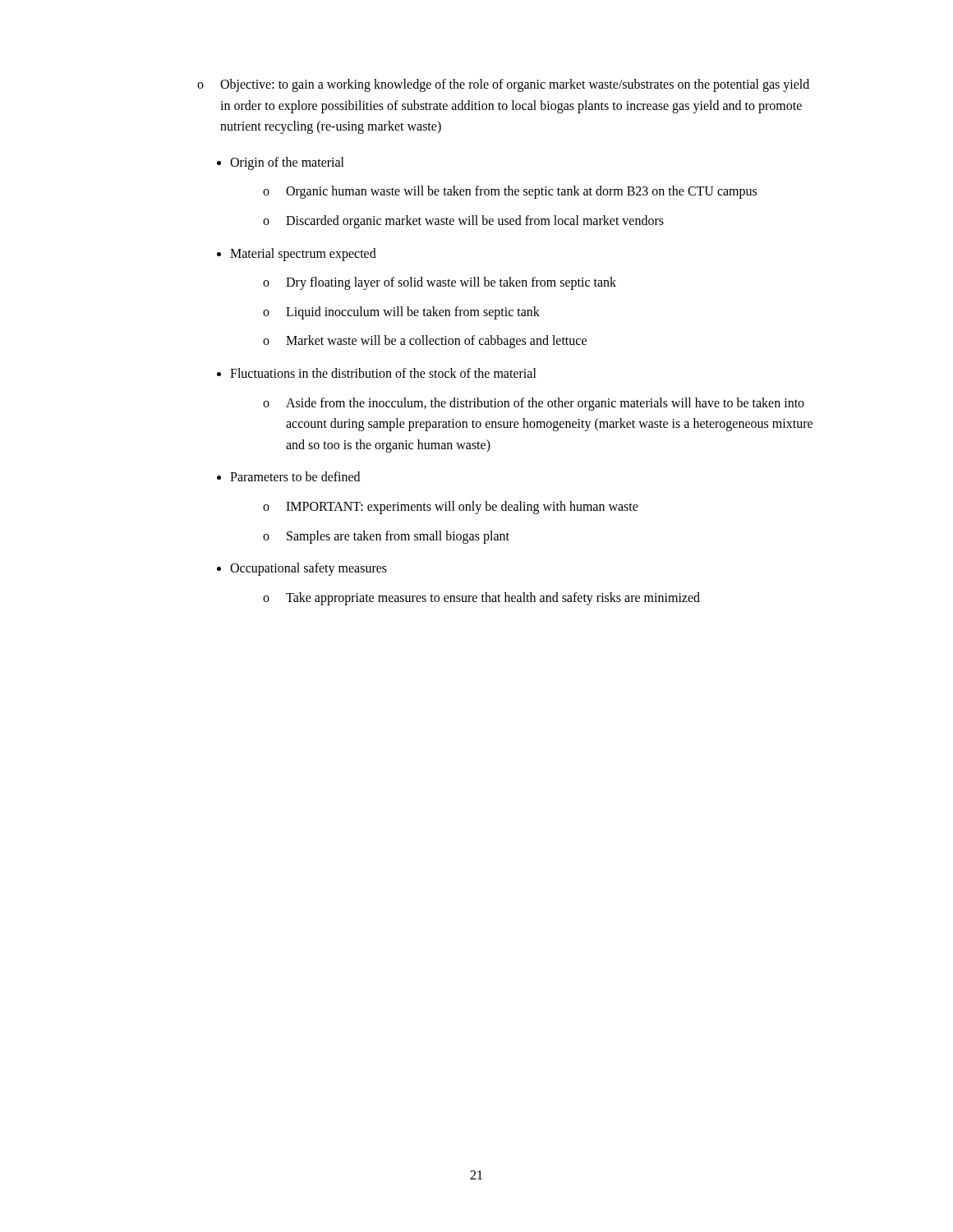This screenshot has height=1232, width=953.
Task: Where is the passage that starts "Occupational safety measures Take appropriate measures to ensure"?
Action: pyautogui.click(x=526, y=585)
